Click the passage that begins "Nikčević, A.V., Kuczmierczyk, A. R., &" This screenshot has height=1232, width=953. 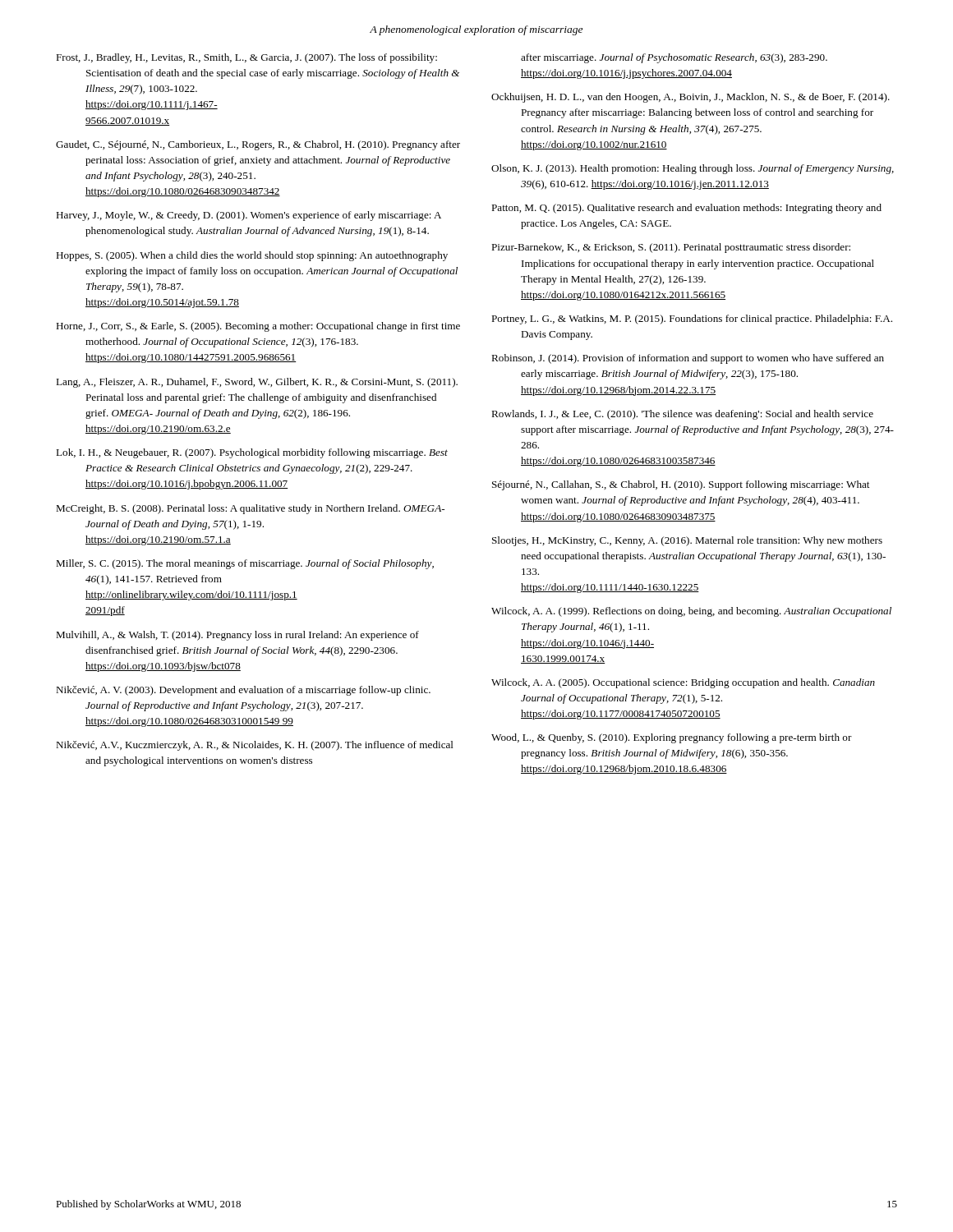[255, 753]
